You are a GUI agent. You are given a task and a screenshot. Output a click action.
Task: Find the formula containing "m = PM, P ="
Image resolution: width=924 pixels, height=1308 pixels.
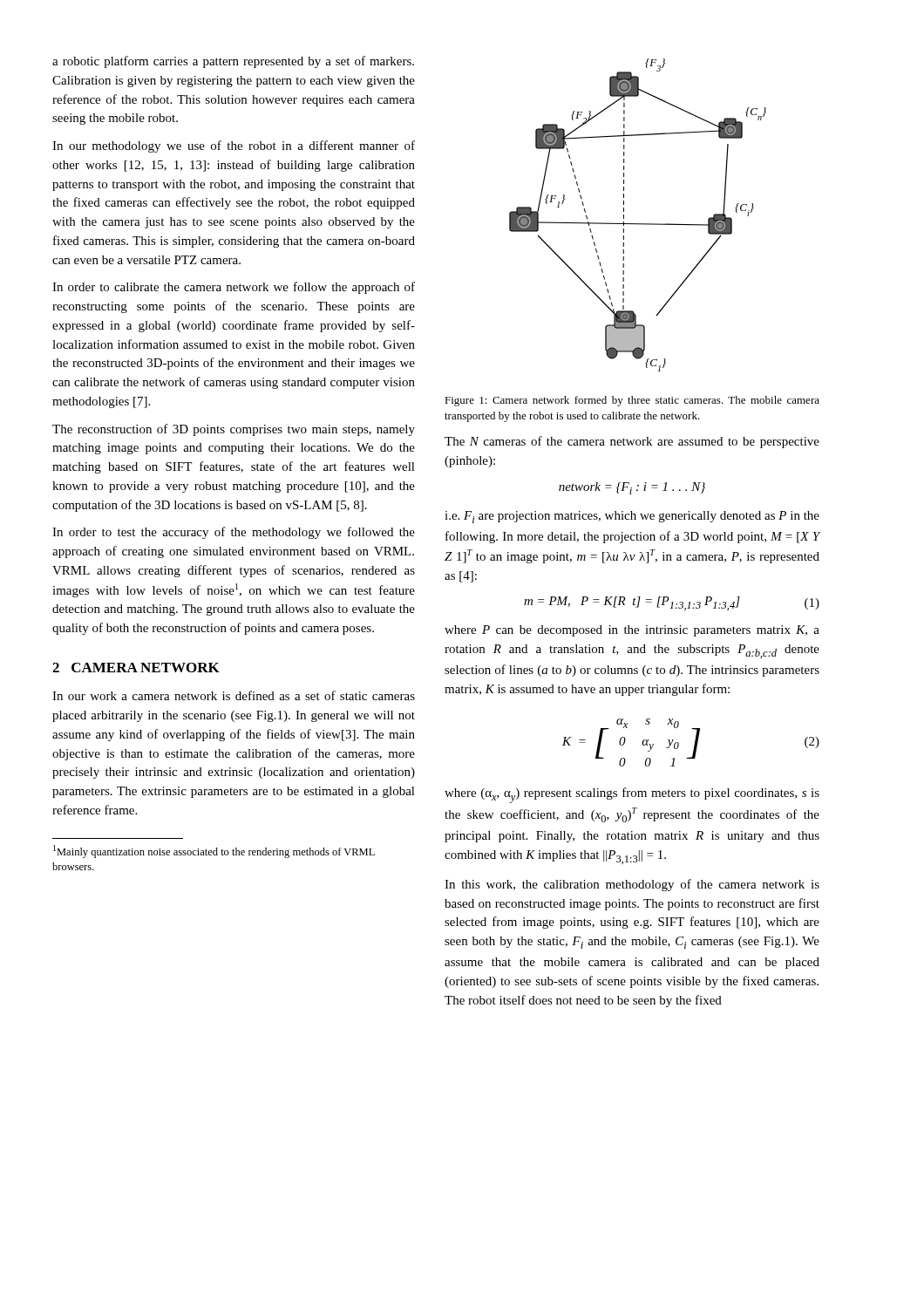[632, 603]
